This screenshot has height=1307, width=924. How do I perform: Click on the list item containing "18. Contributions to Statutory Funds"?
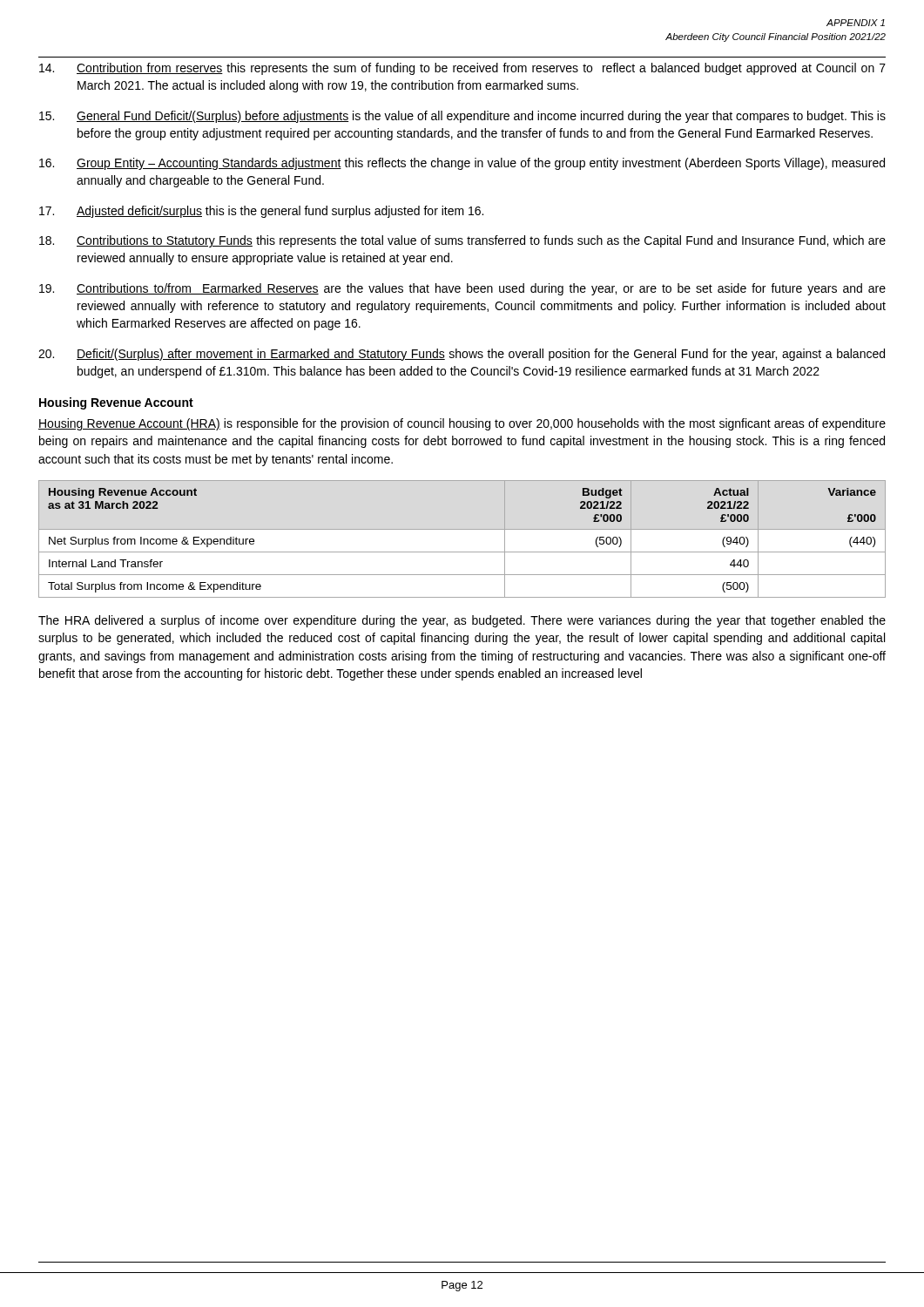pos(462,250)
